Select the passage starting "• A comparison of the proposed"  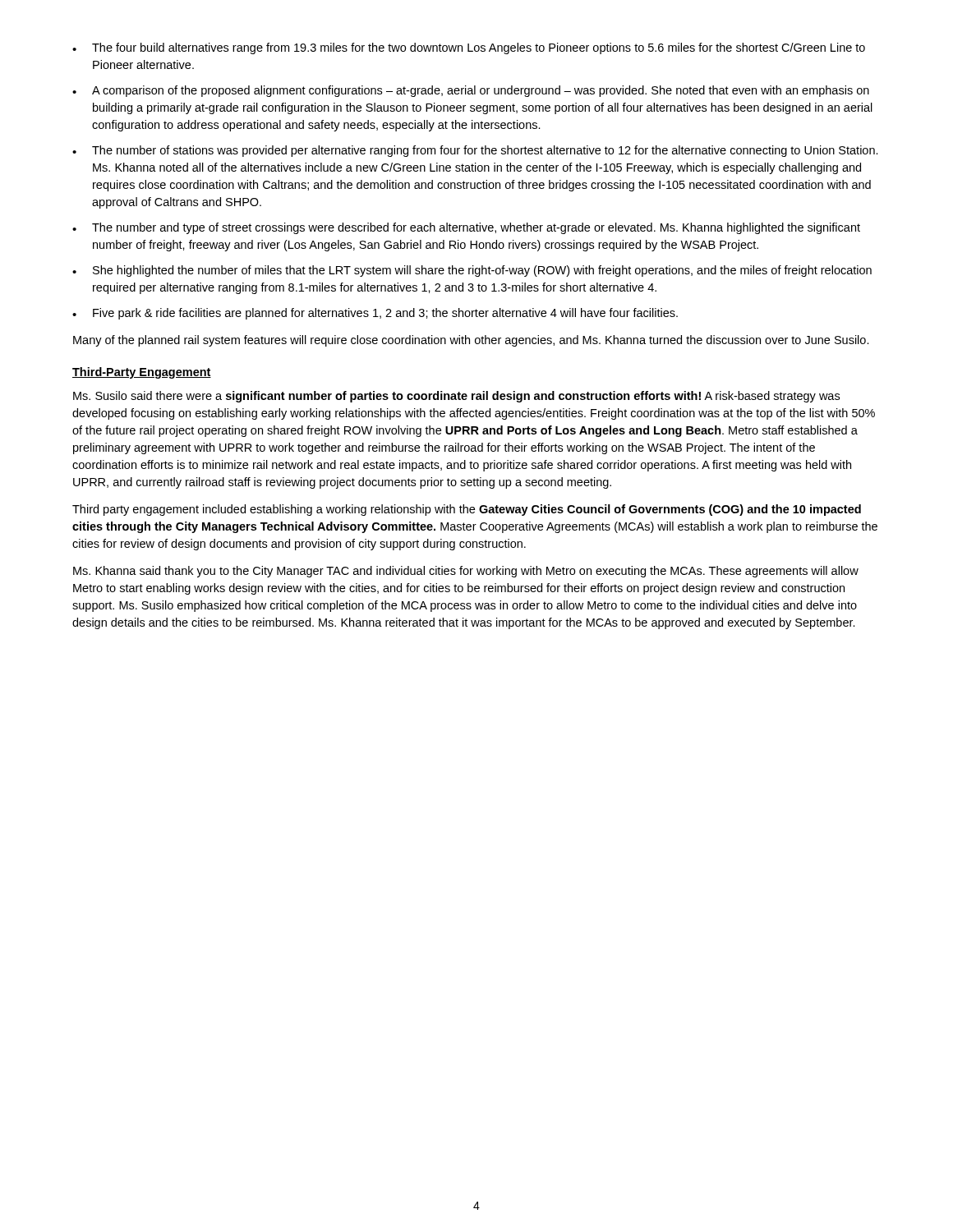click(x=476, y=108)
